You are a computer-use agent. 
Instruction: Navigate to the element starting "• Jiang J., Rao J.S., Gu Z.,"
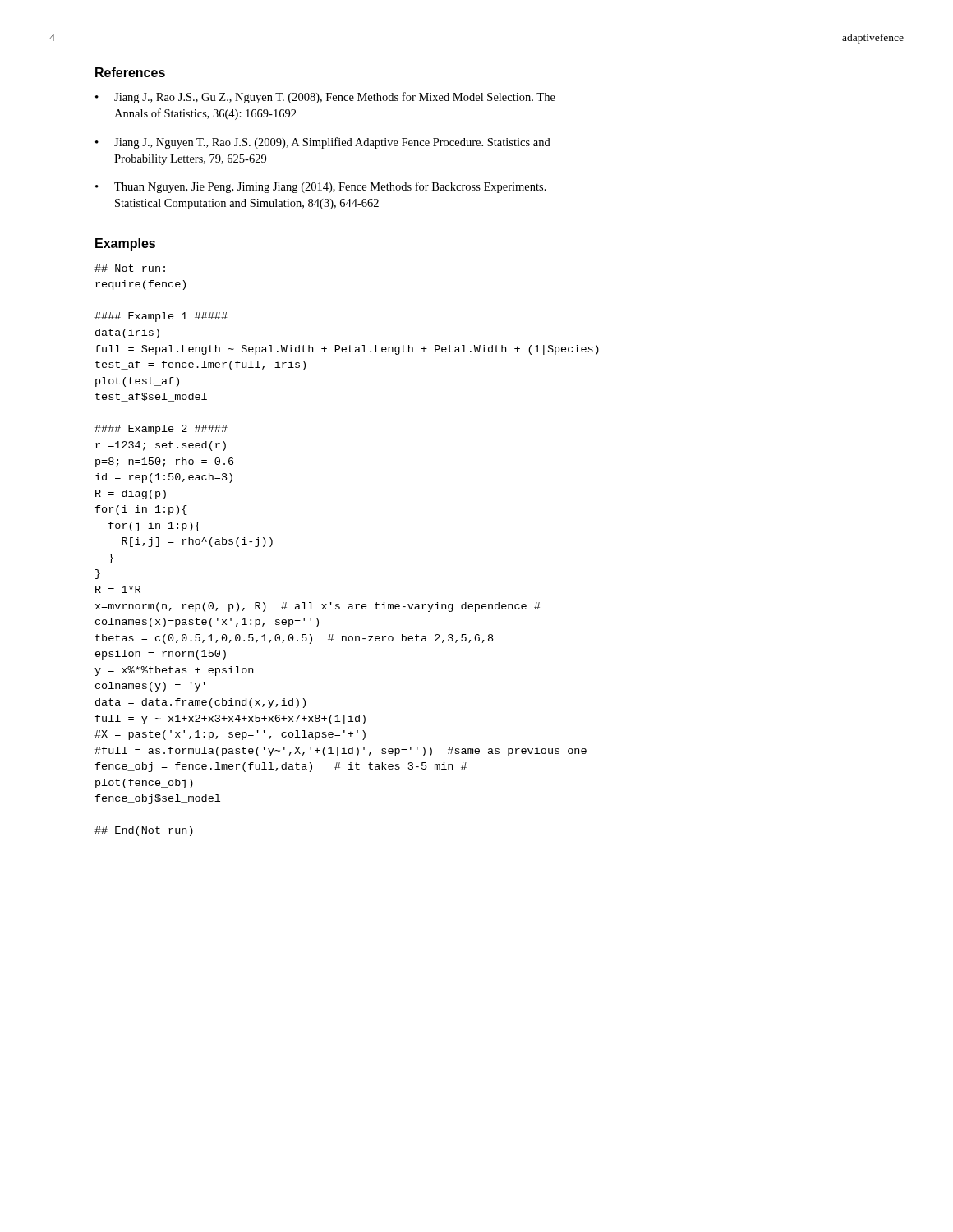coord(325,105)
